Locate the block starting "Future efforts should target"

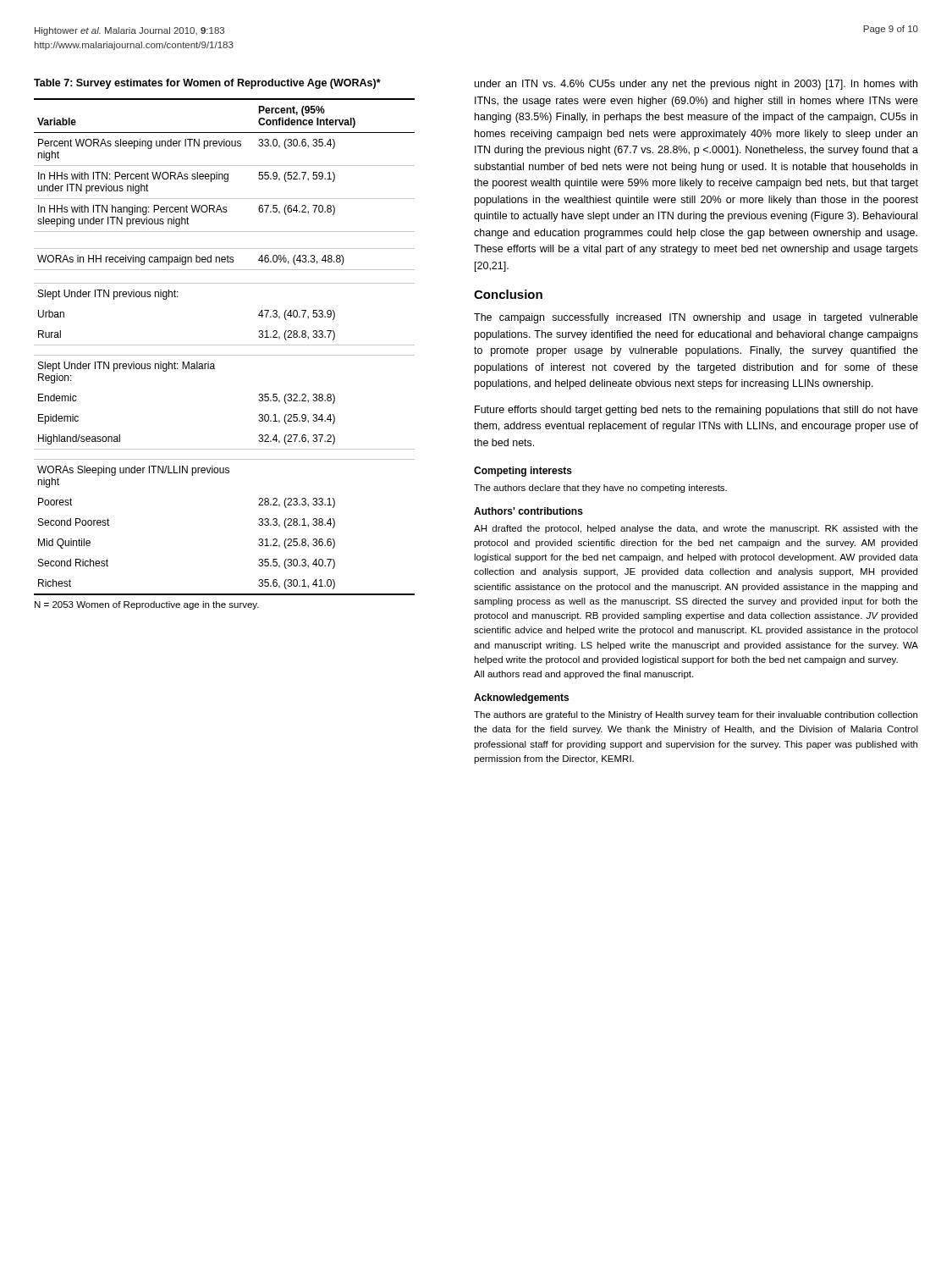[696, 426]
